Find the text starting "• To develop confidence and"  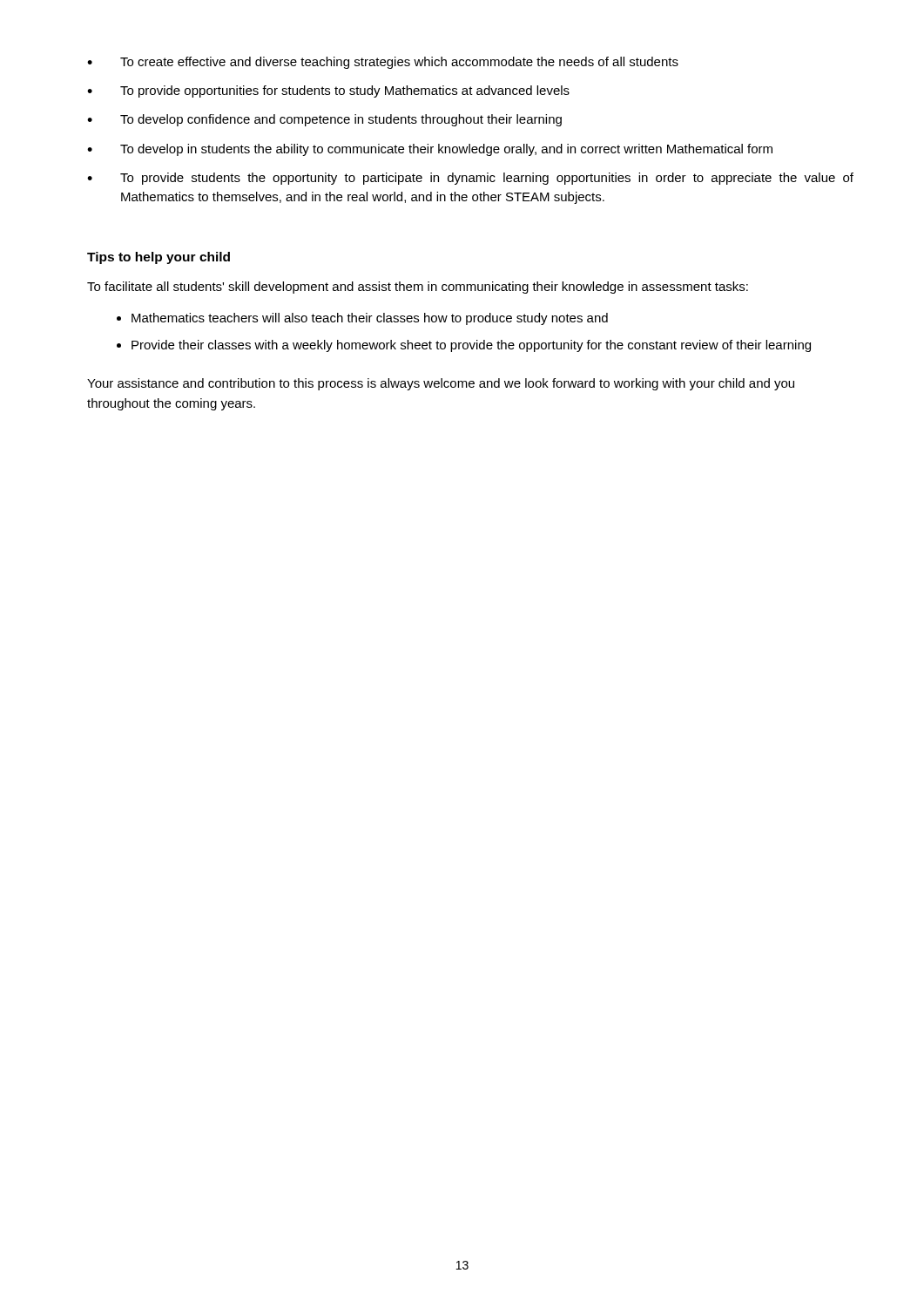470,121
